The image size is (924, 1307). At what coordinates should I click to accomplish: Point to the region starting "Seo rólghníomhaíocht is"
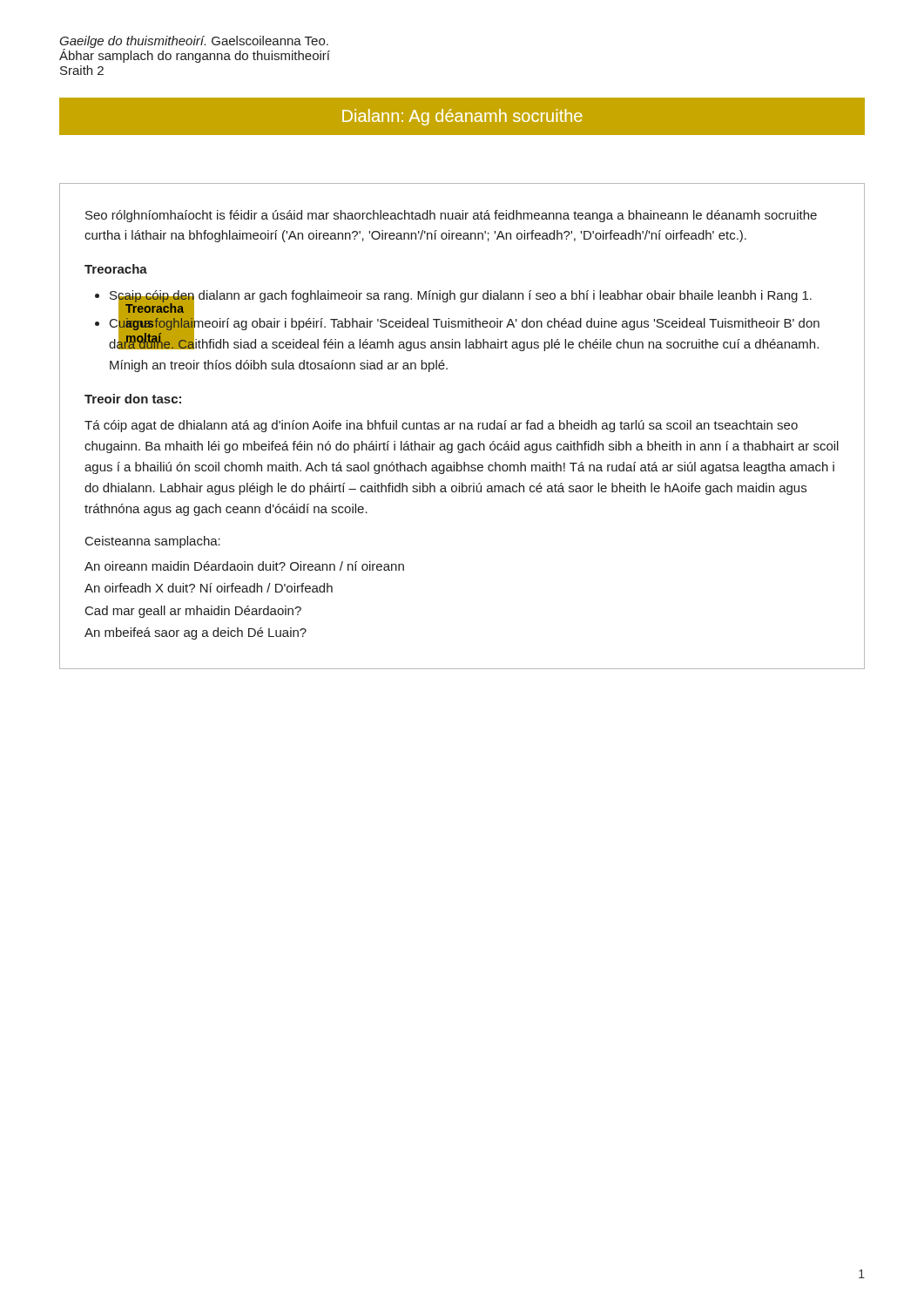pos(451,225)
